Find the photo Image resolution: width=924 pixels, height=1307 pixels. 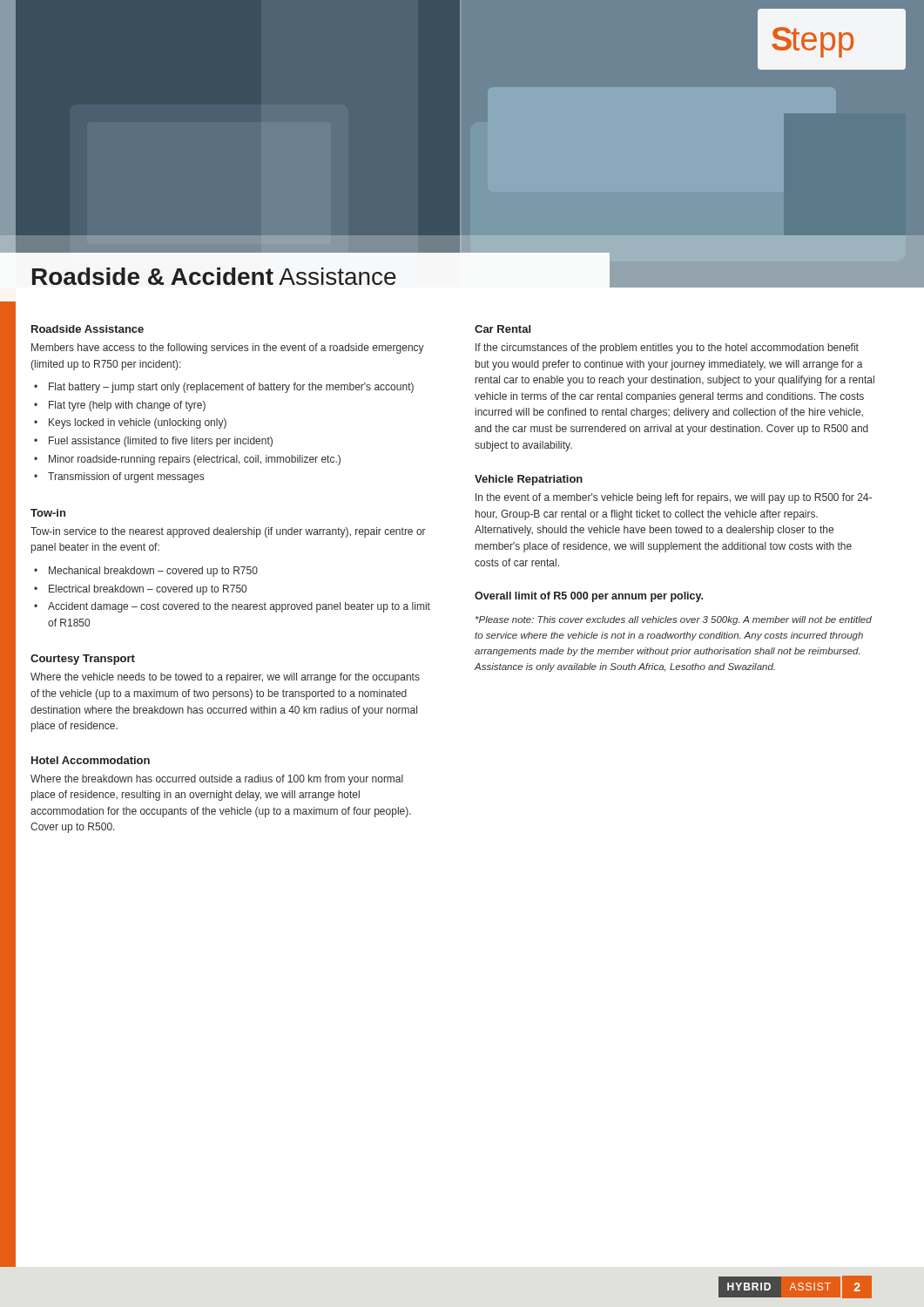[x=462, y=144]
